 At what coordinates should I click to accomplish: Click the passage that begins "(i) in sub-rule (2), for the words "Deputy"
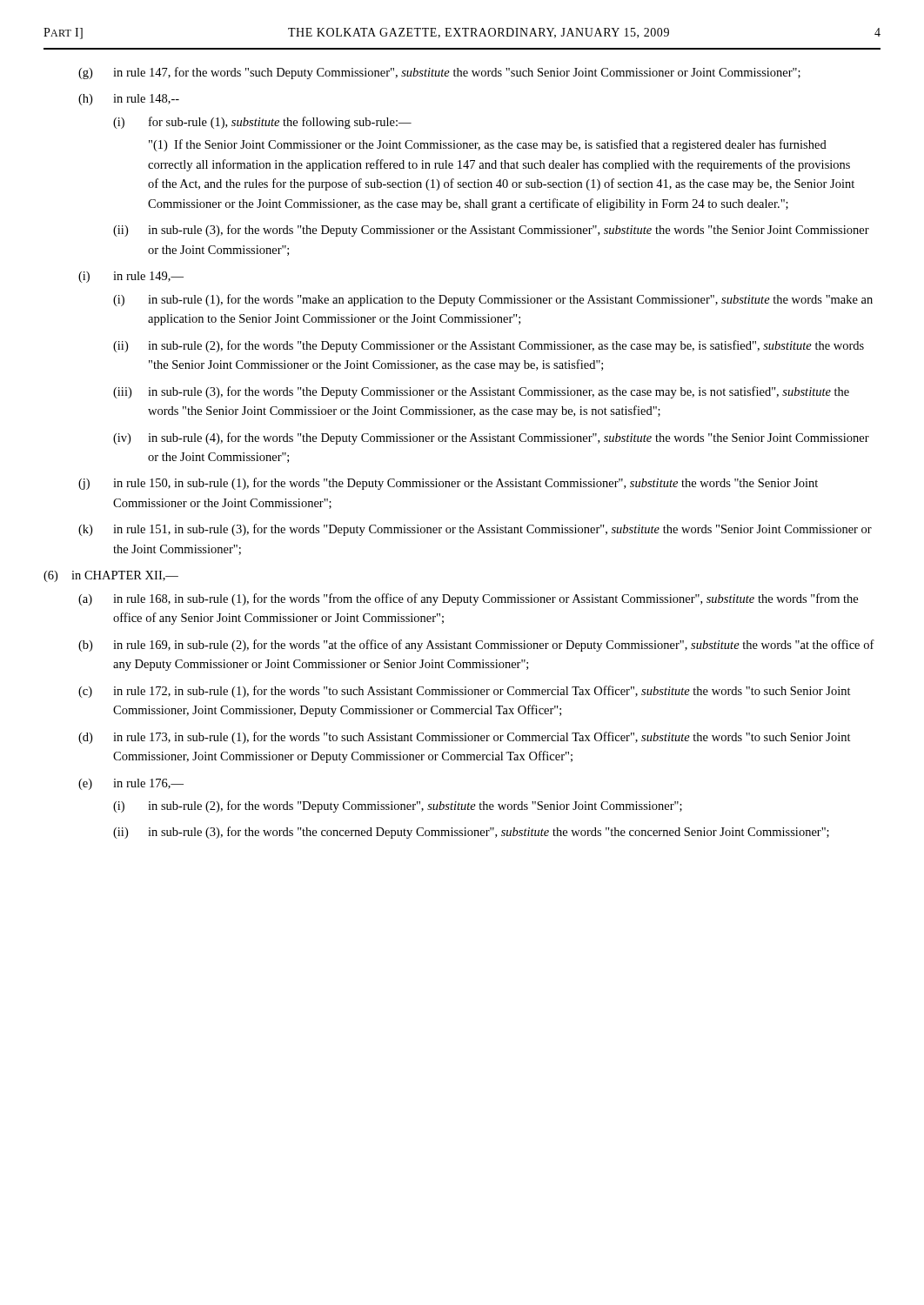(497, 806)
